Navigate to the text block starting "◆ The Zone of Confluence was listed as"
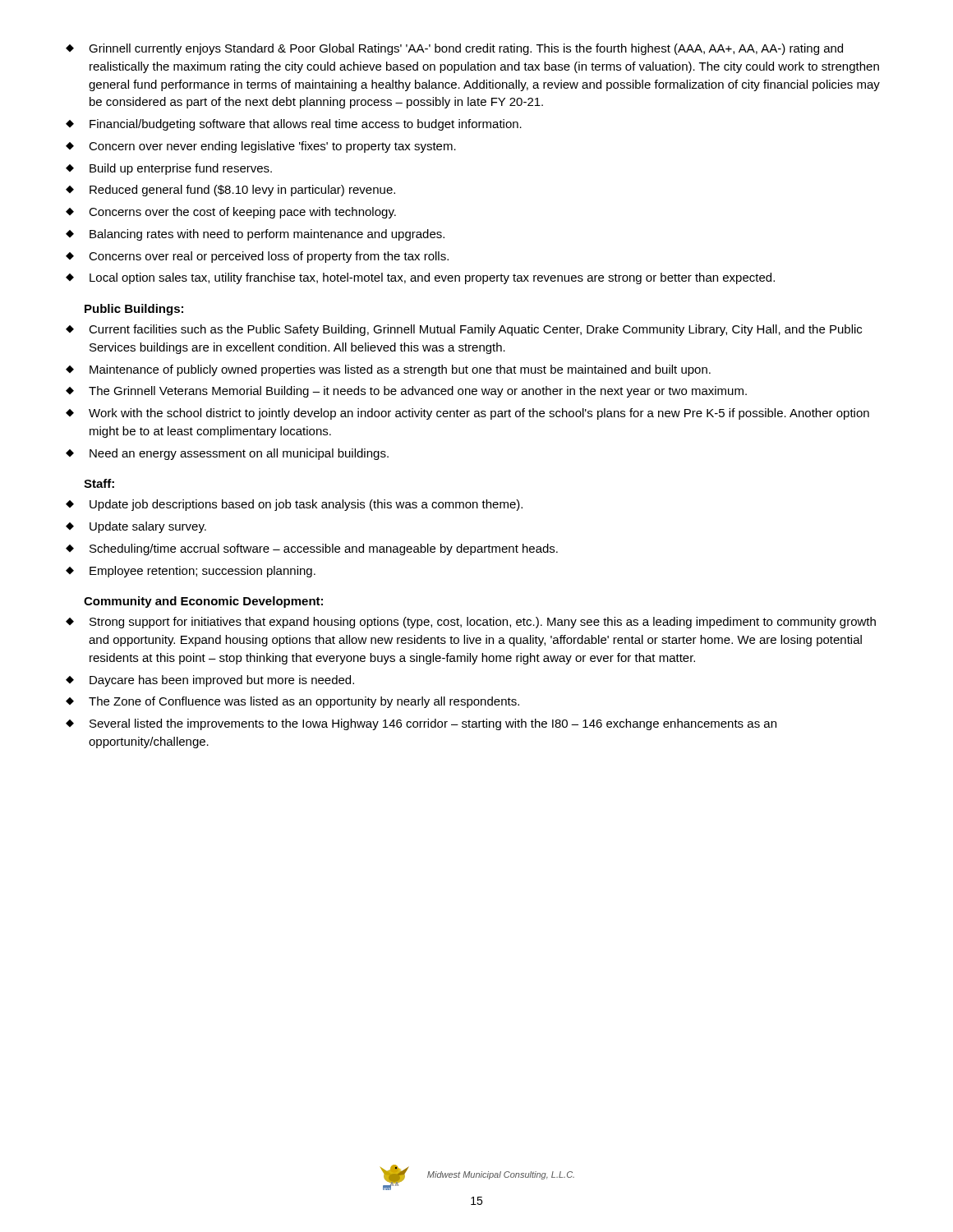 coord(476,702)
